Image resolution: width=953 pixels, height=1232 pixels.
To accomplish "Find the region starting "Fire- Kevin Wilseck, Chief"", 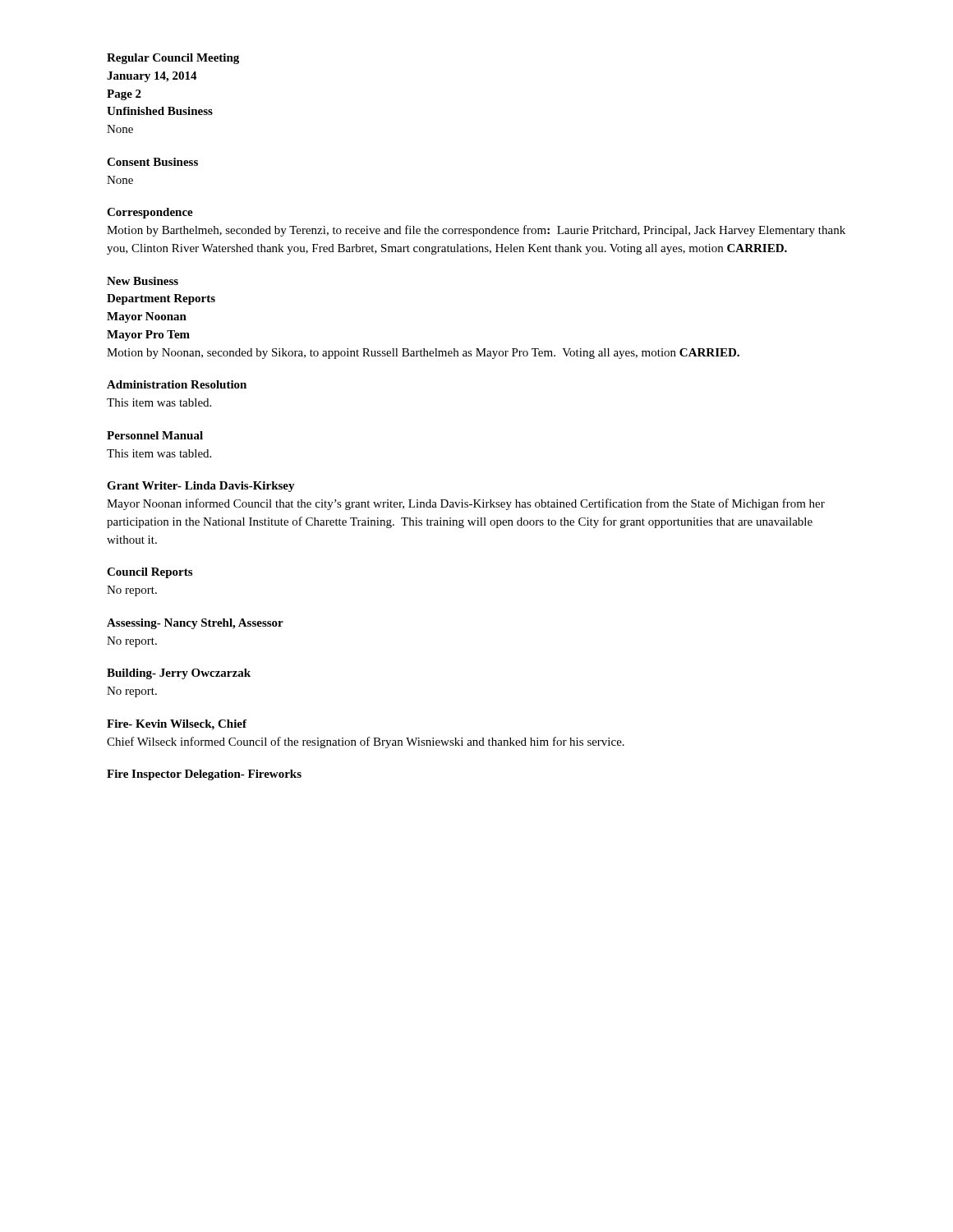I will click(x=177, y=725).
